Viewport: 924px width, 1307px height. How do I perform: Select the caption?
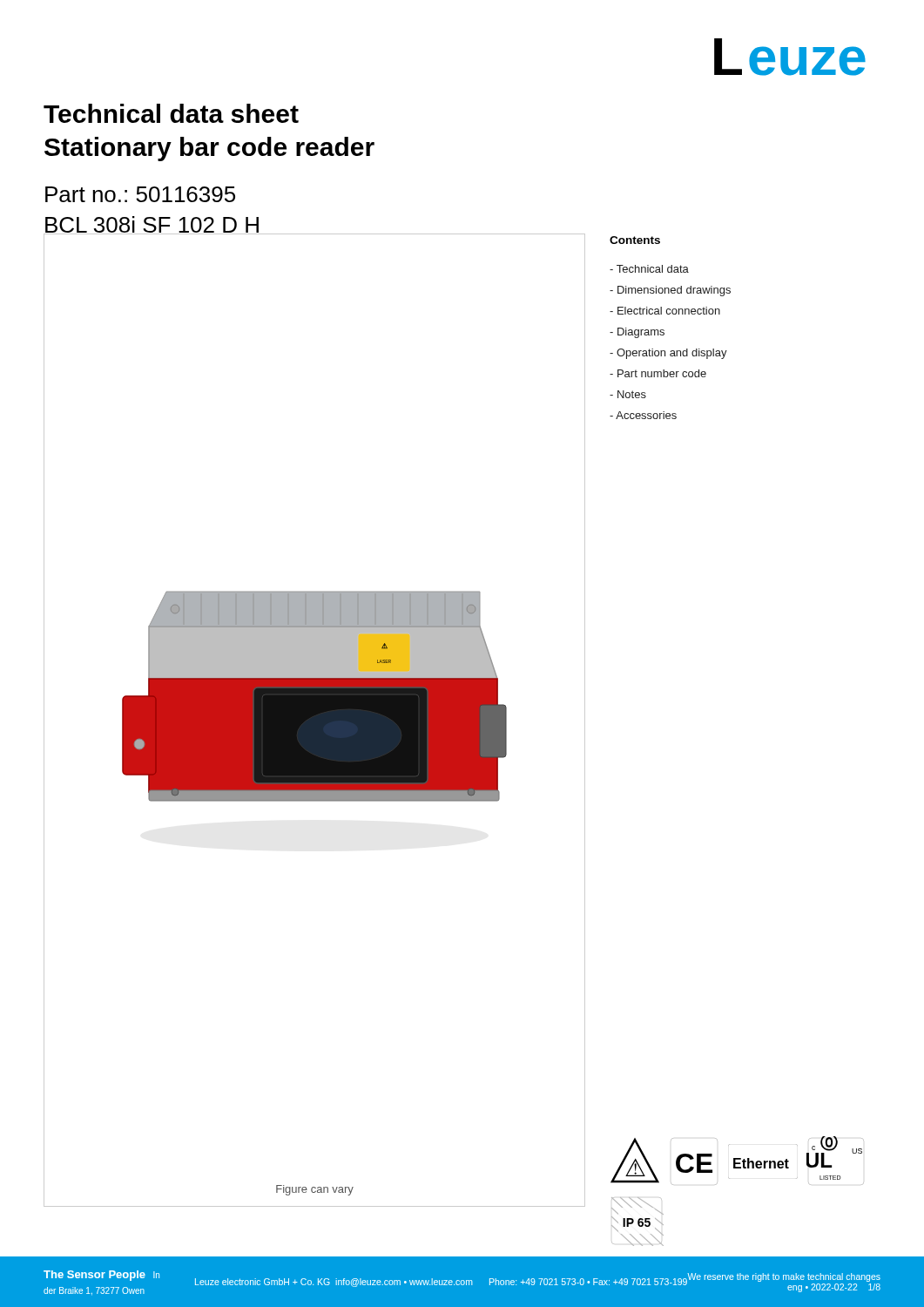click(x=314, y=1189)
